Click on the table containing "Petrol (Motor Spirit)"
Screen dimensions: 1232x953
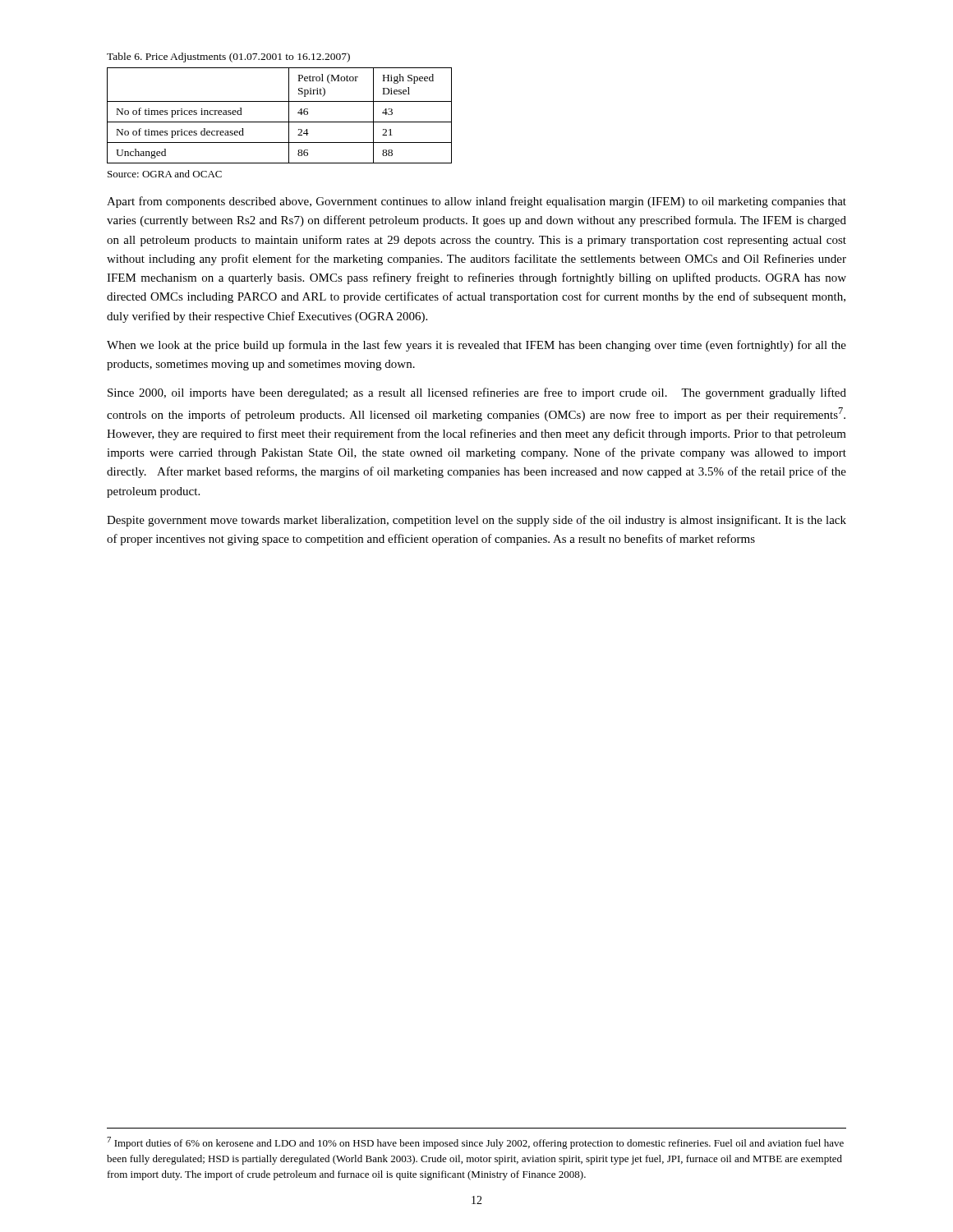(x=476, y=115)
